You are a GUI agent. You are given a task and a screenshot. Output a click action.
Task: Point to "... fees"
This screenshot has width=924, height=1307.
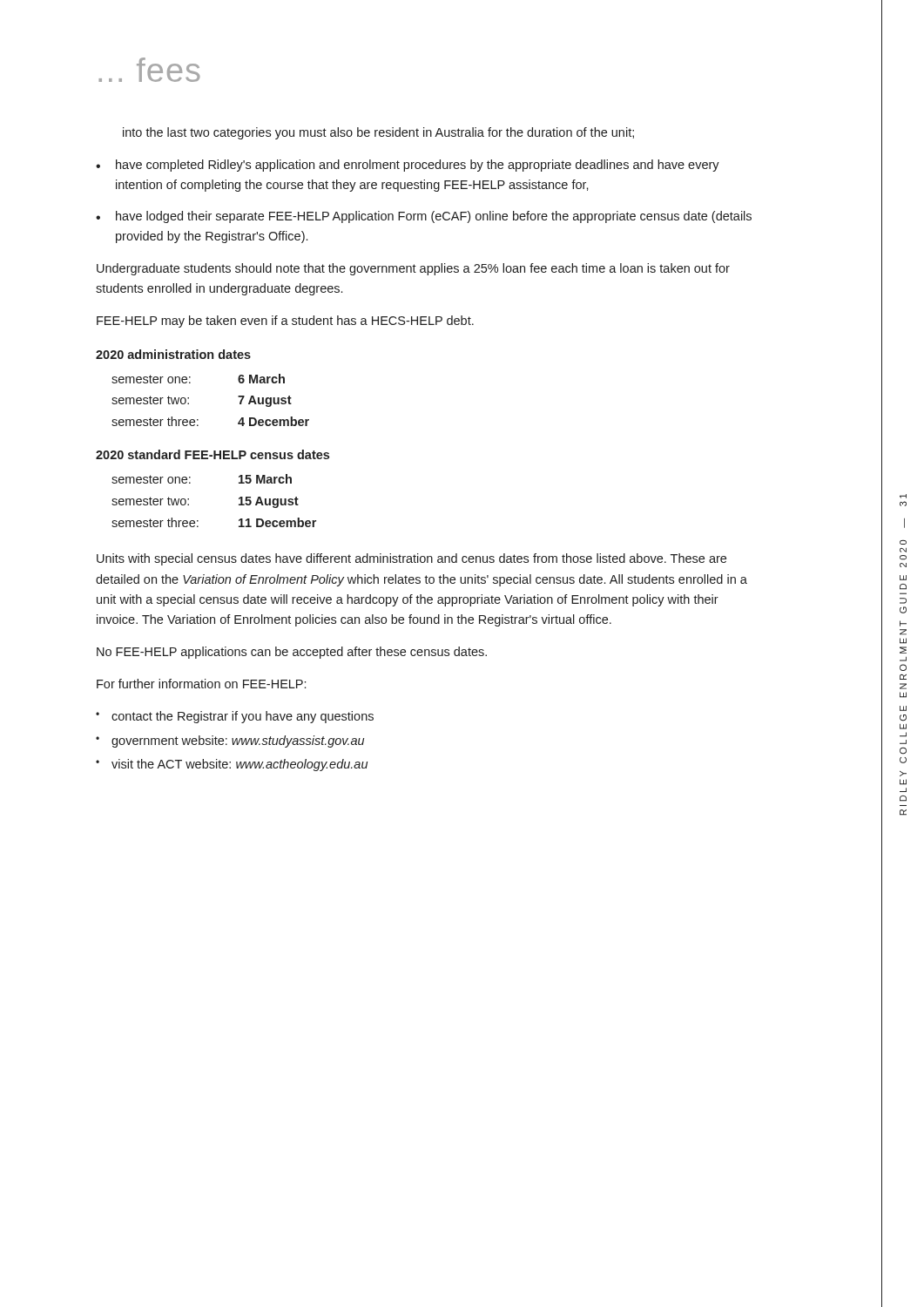click(149, 71)
